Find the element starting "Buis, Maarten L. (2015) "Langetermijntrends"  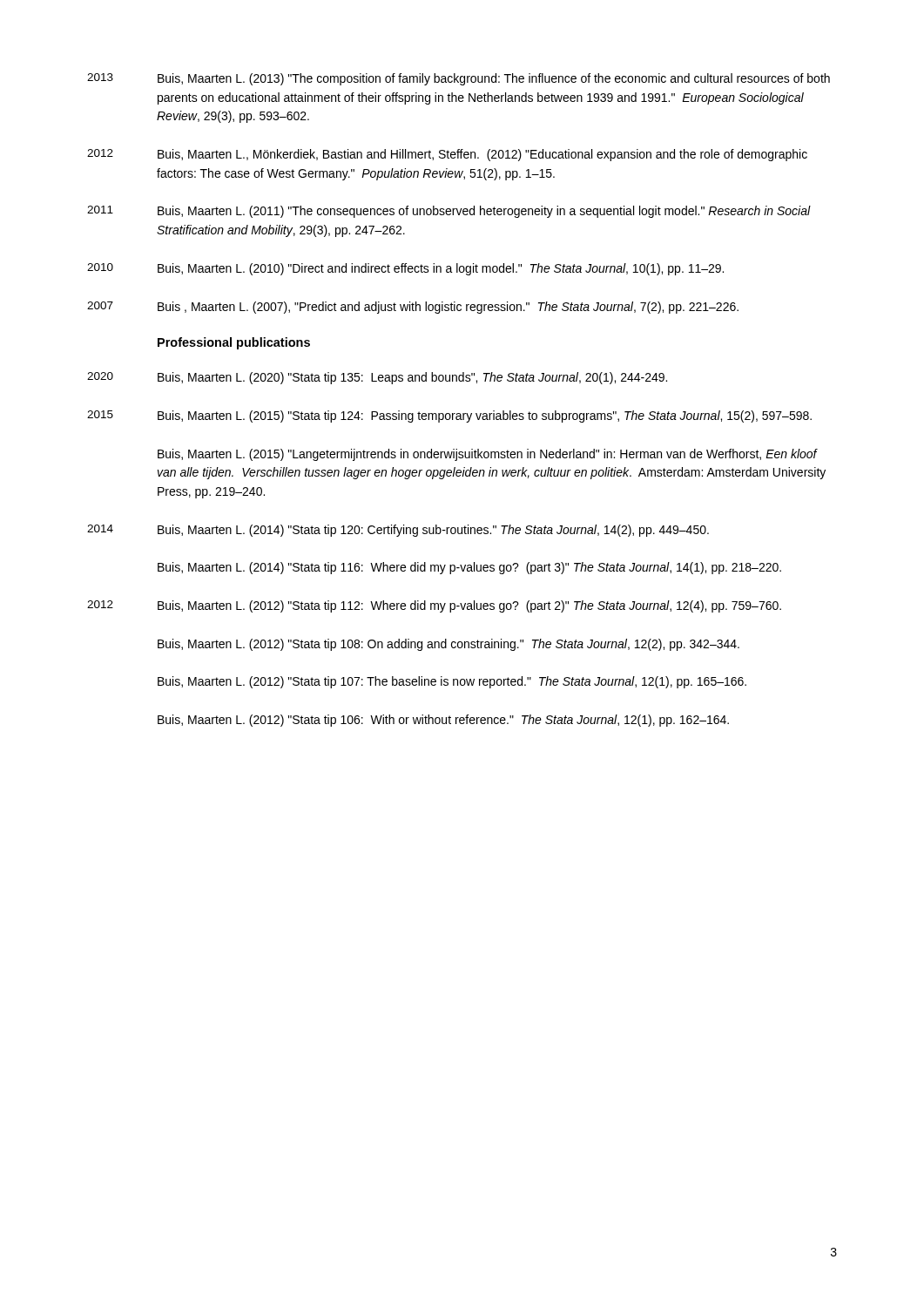coord(491,472)
